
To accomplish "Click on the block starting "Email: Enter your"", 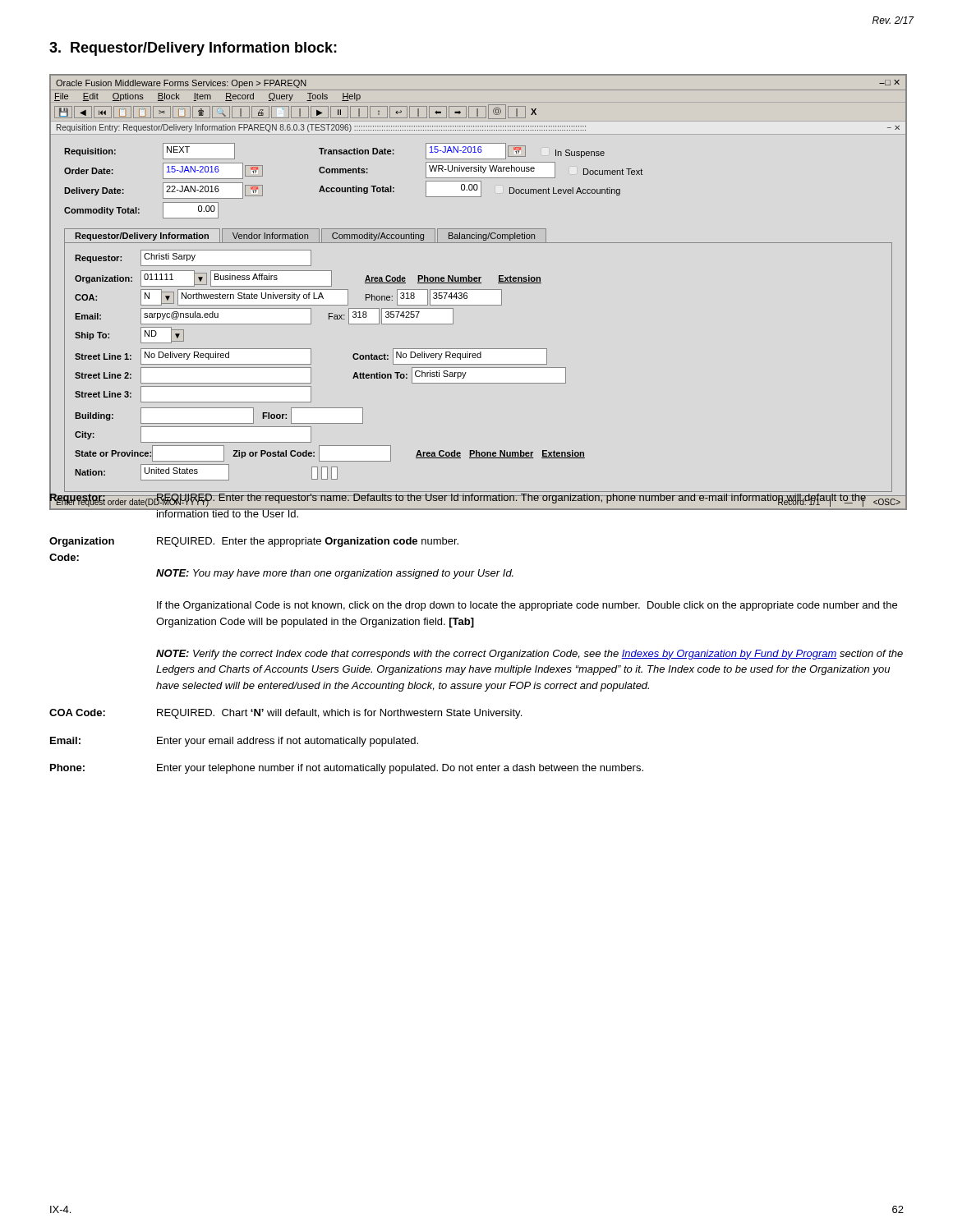I will [234, 742].
